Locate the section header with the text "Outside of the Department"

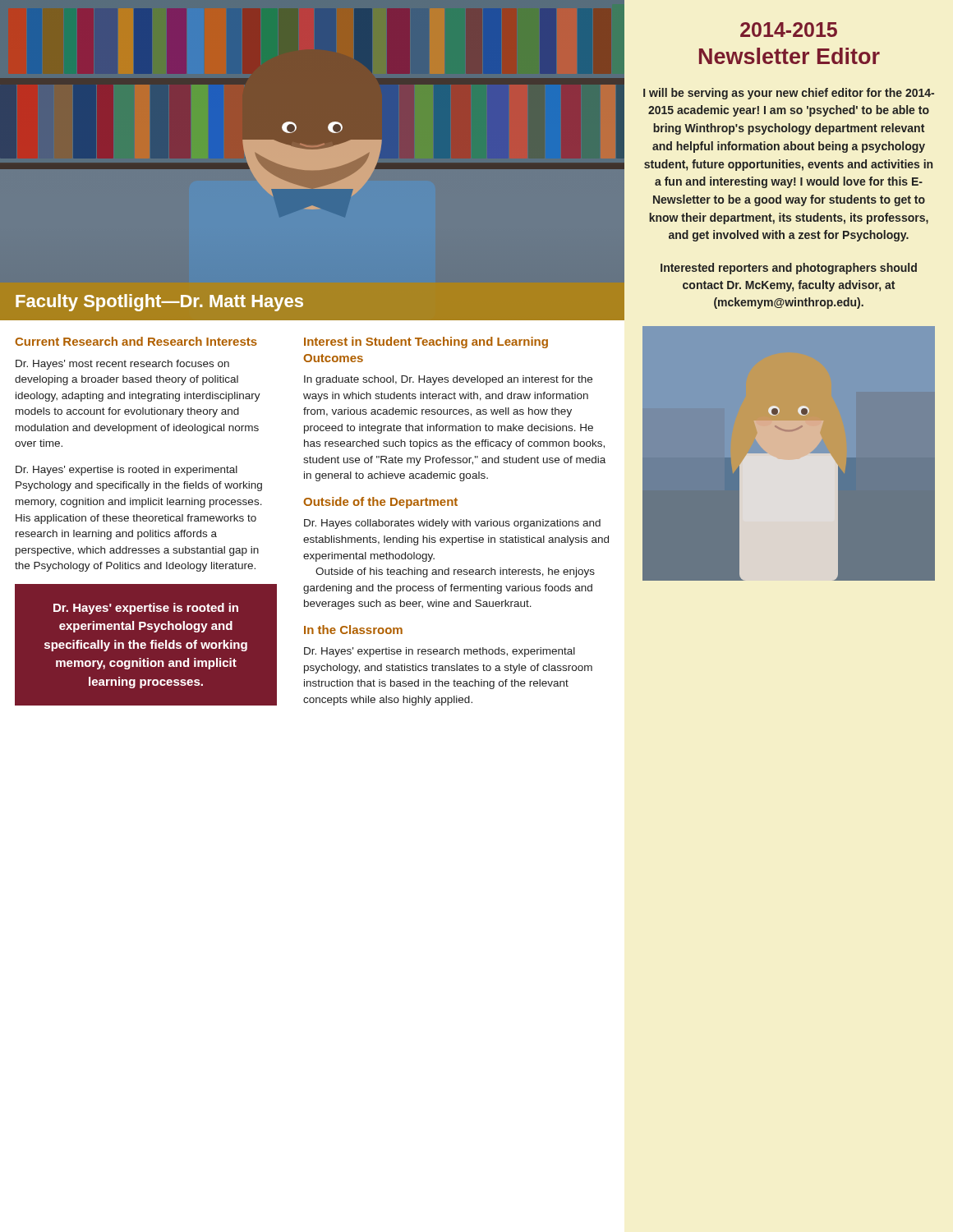[381, 501]
